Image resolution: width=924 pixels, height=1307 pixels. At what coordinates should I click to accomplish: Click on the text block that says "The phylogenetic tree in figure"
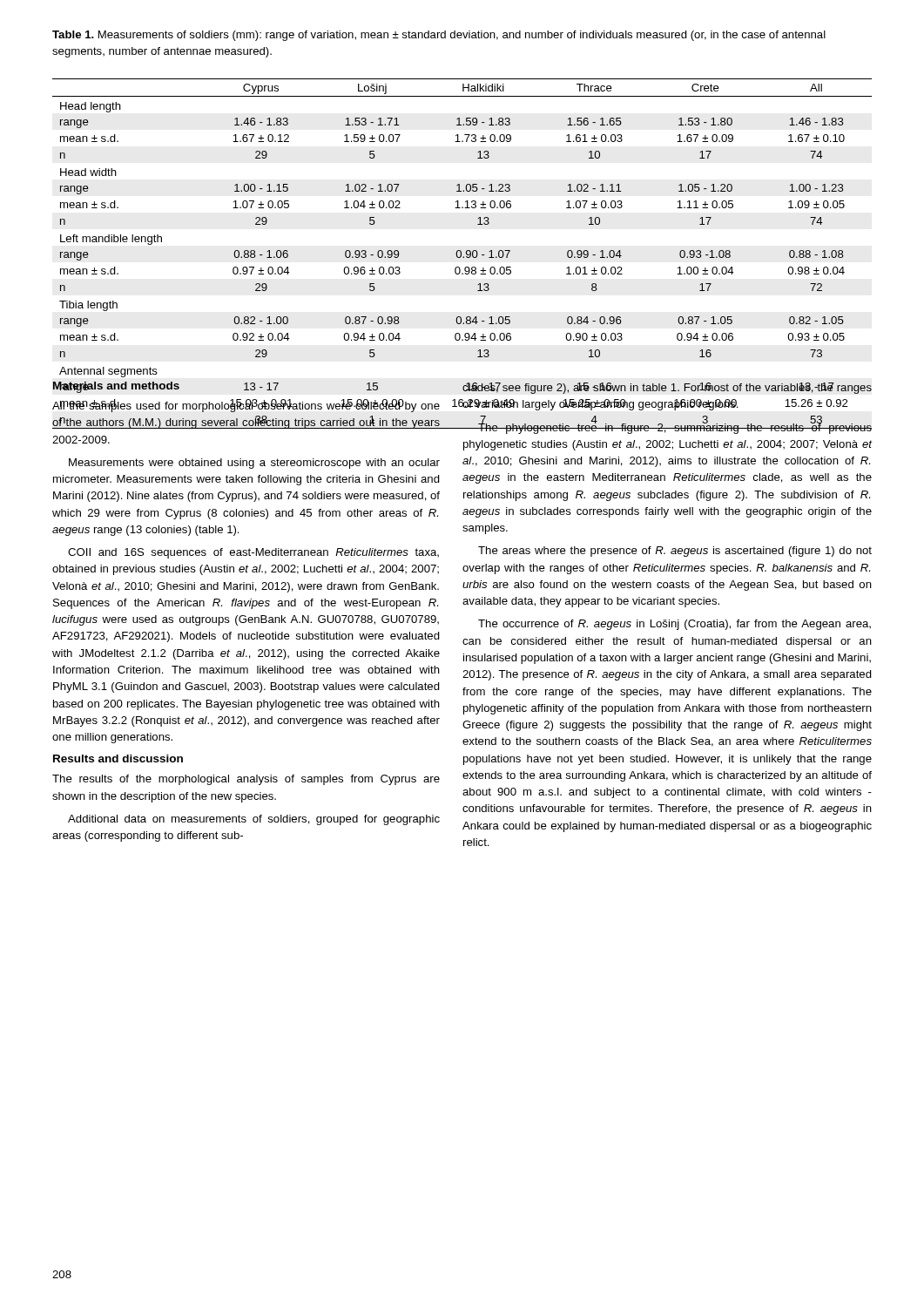coord(667,477)
